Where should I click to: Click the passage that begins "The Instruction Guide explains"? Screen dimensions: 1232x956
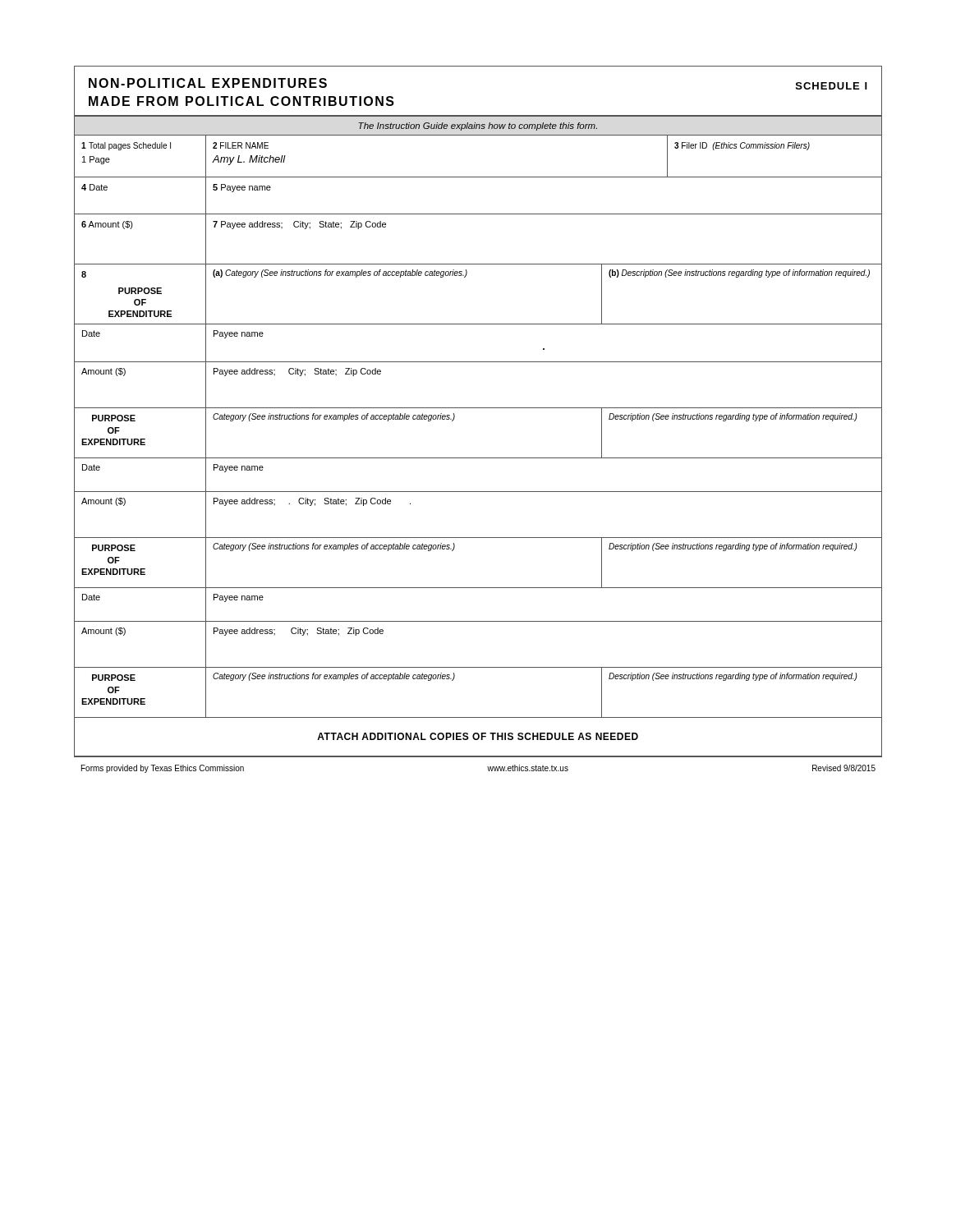[478, 126]
